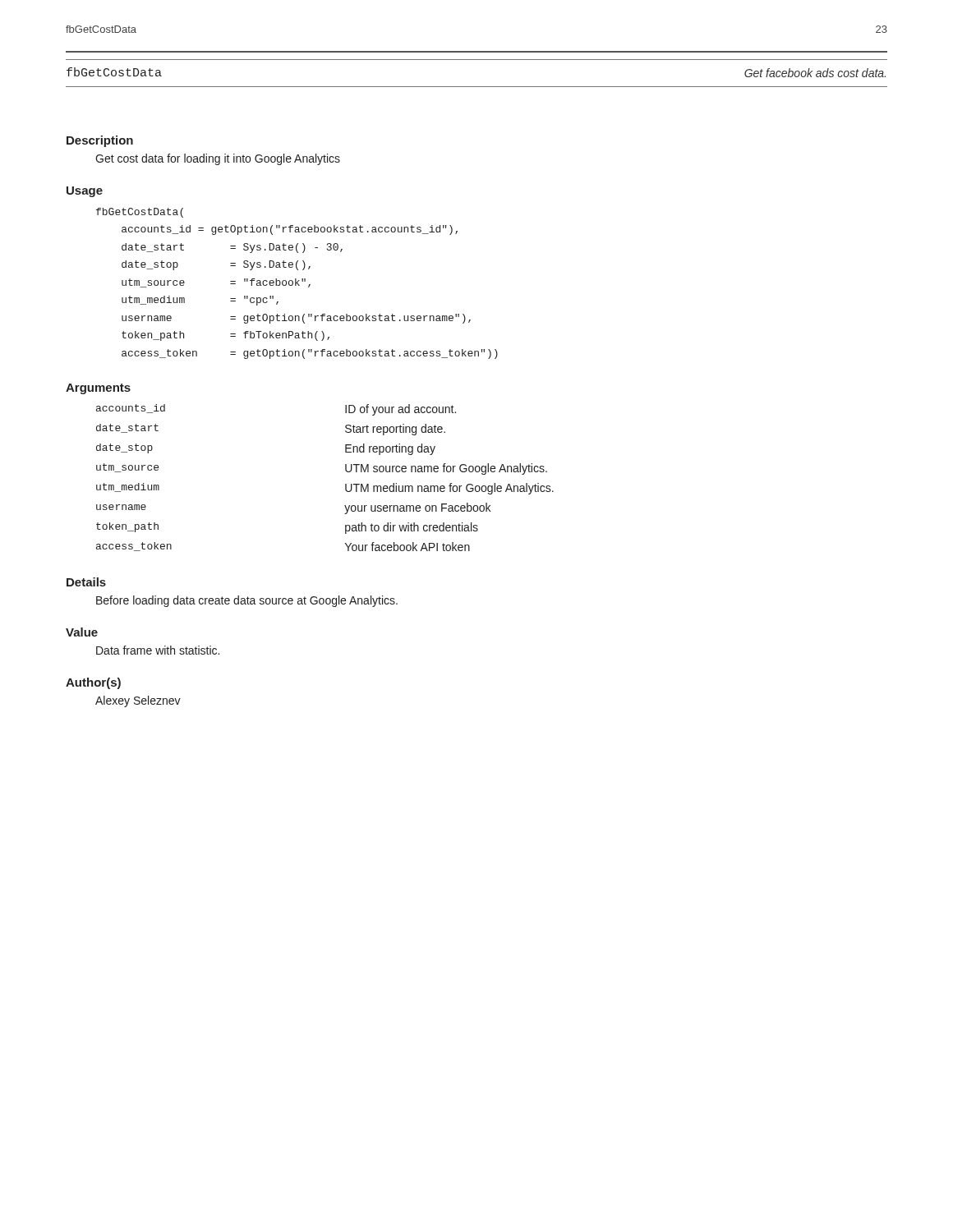Locate the block of text that opens with "Get cost data for loading it into"

point(218,158)
